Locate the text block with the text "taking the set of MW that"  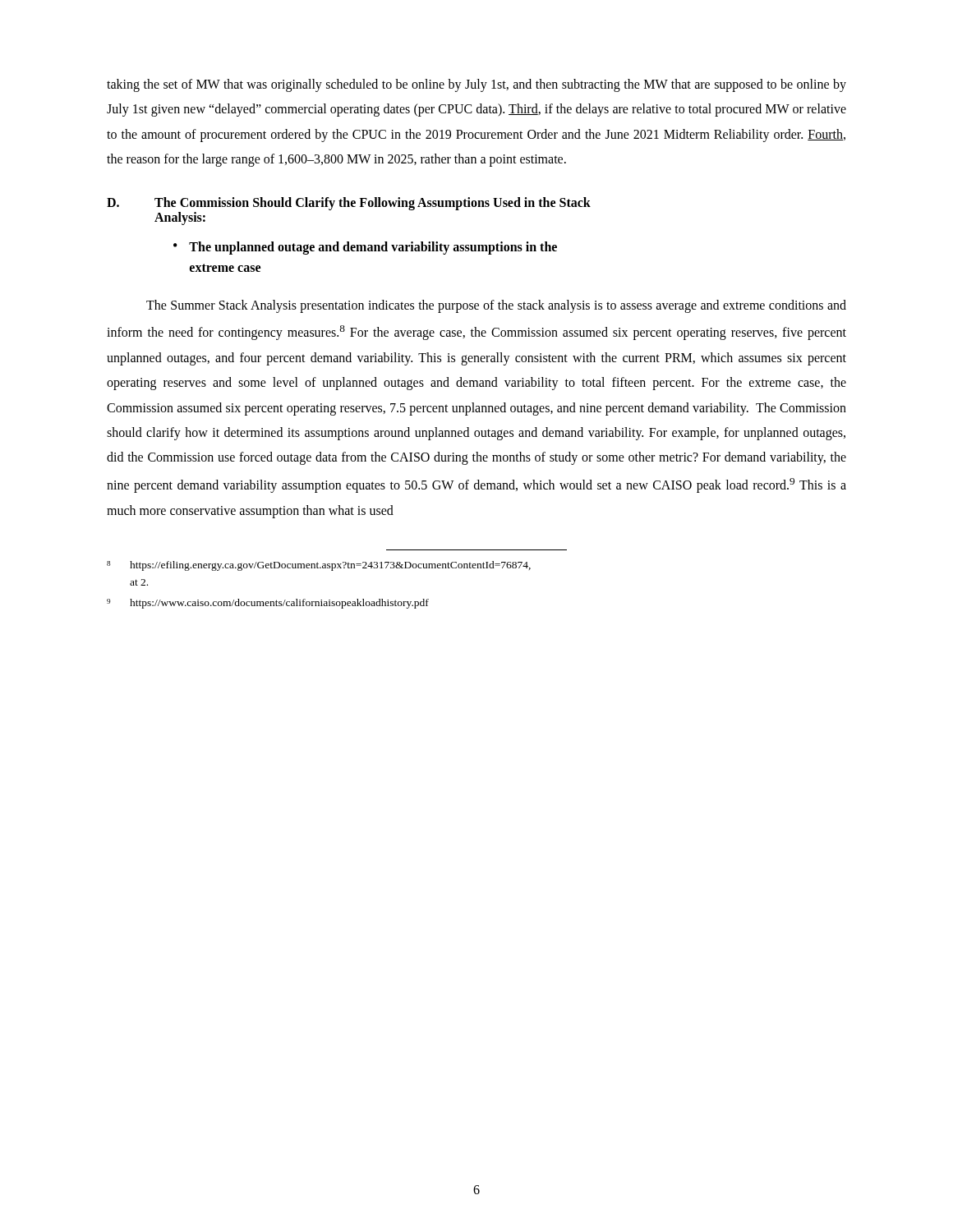click(x=476, y=122)
